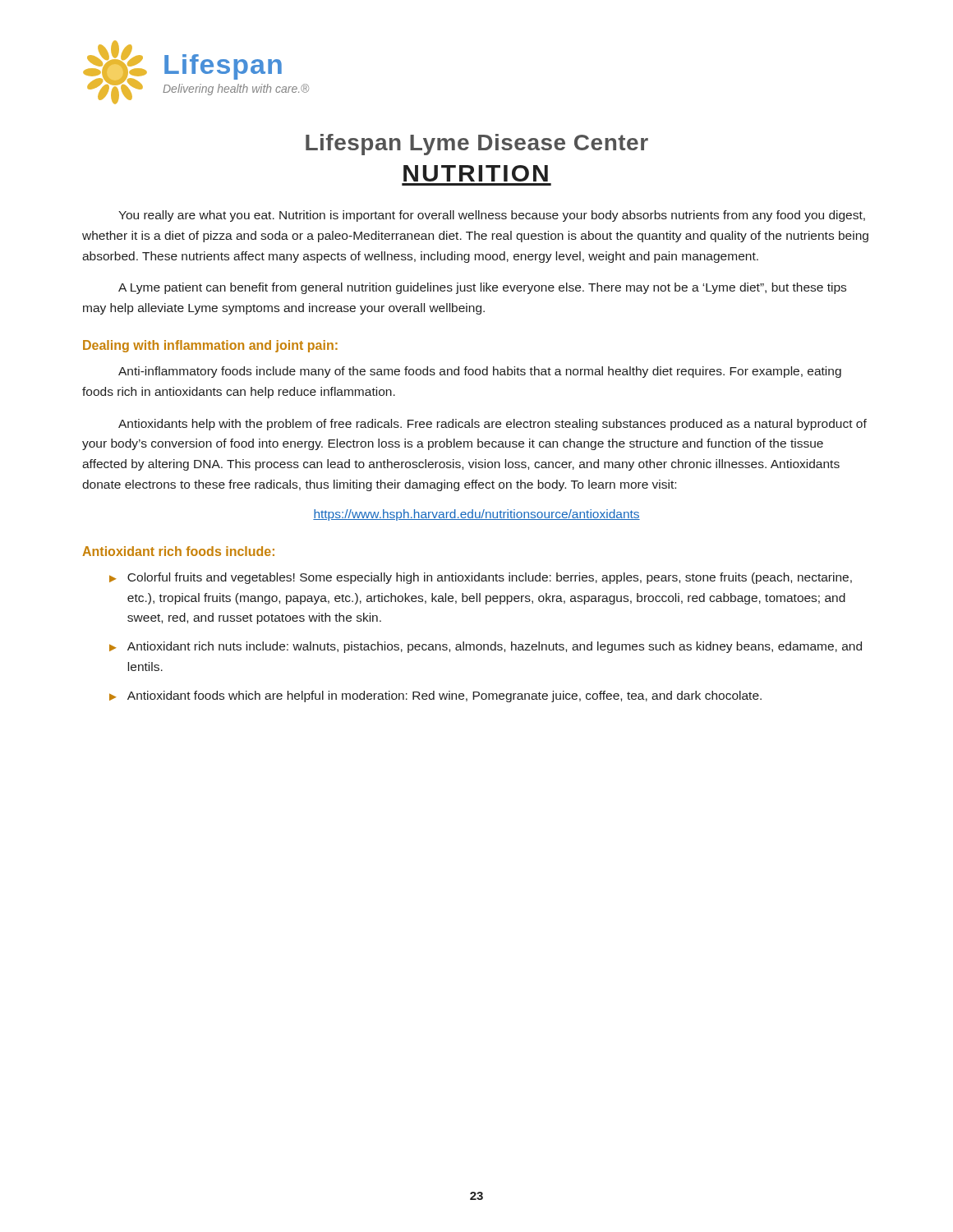This screenshot has width=953, height=1232.
Task: Locate the block of text that opens with "Antioxidants help with the problem of free radicals."
Action: [474, 454]
